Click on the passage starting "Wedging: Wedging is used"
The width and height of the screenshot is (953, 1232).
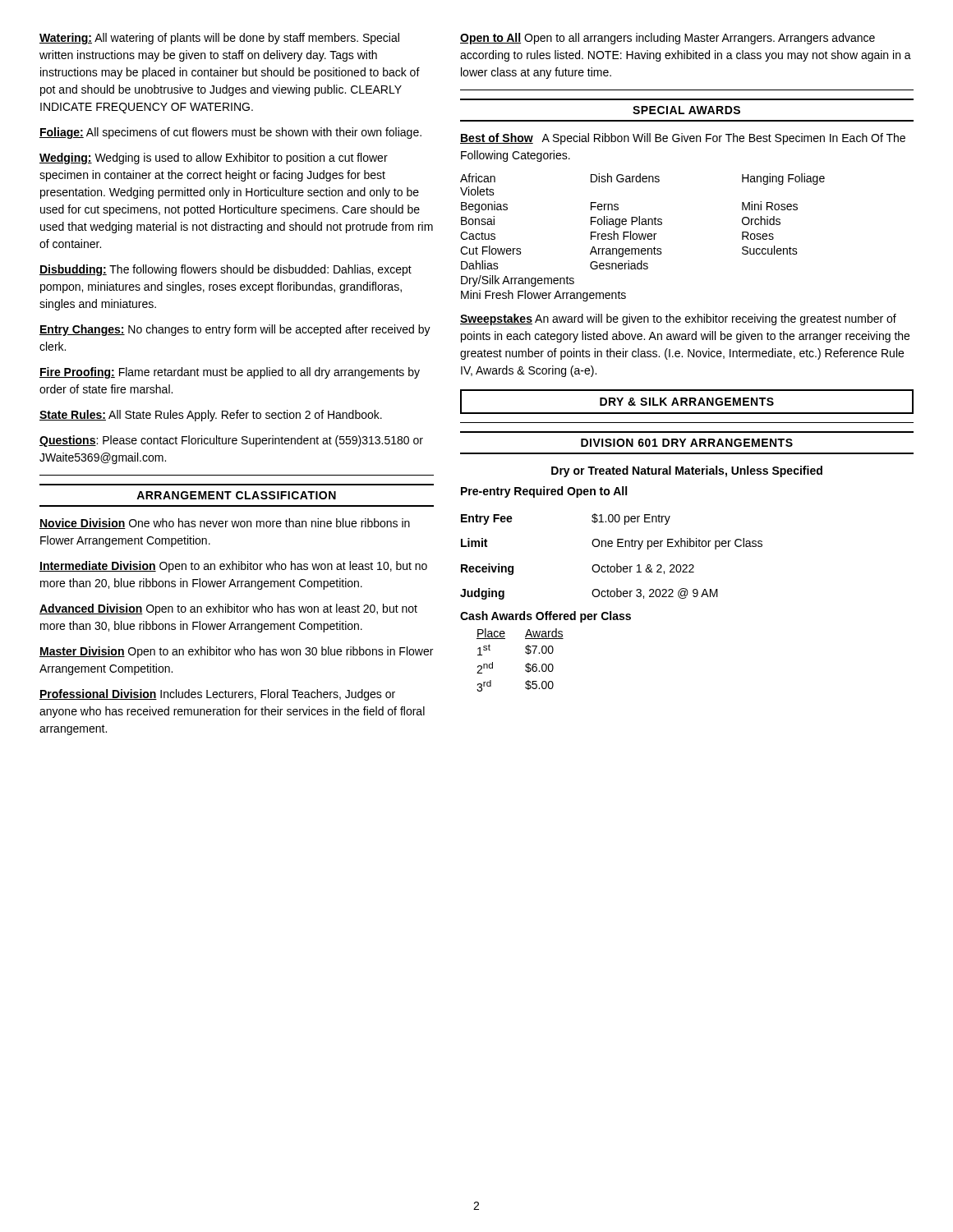point(236,201)
